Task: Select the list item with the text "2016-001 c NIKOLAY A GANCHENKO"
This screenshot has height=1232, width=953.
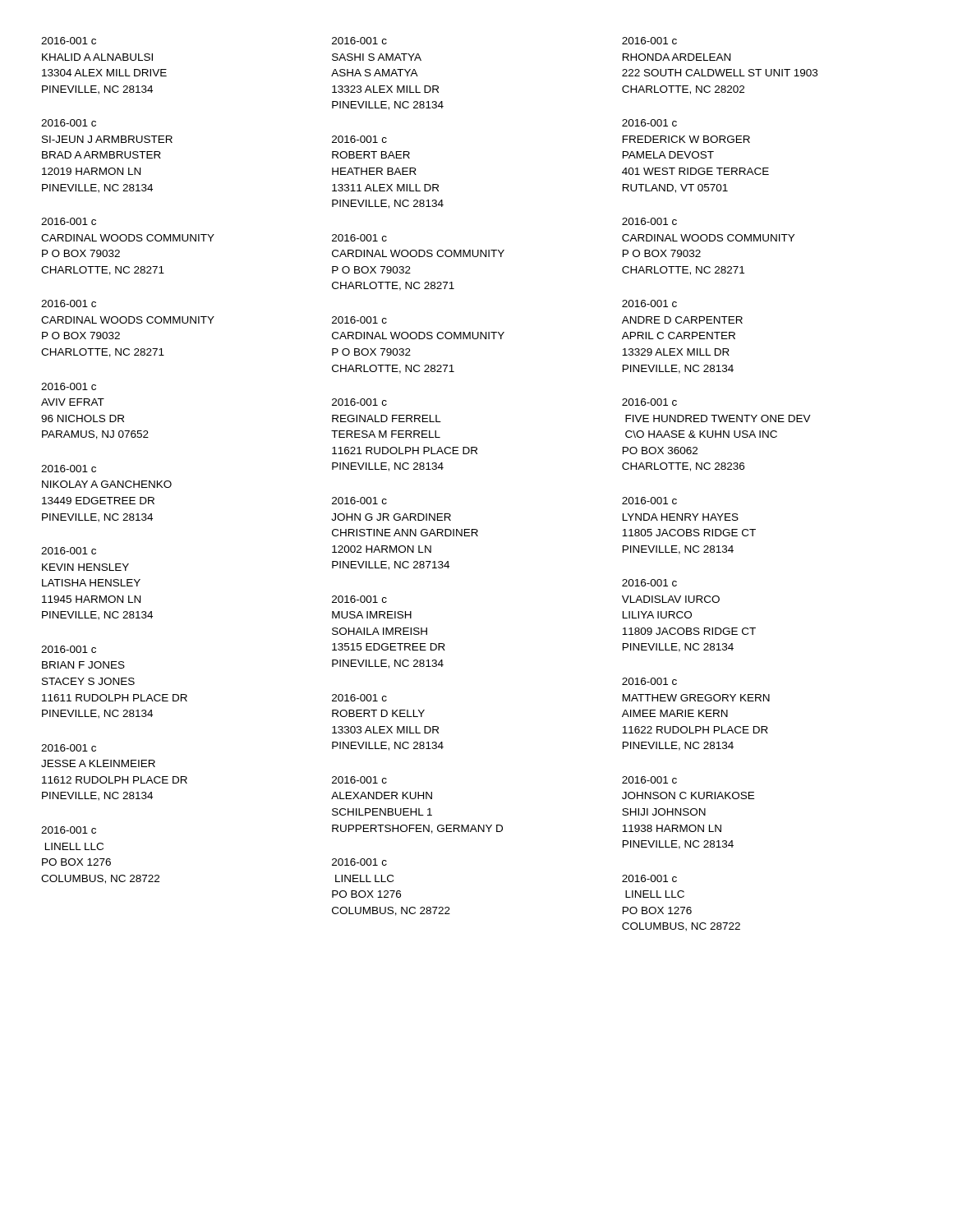Action: [69, 469]
